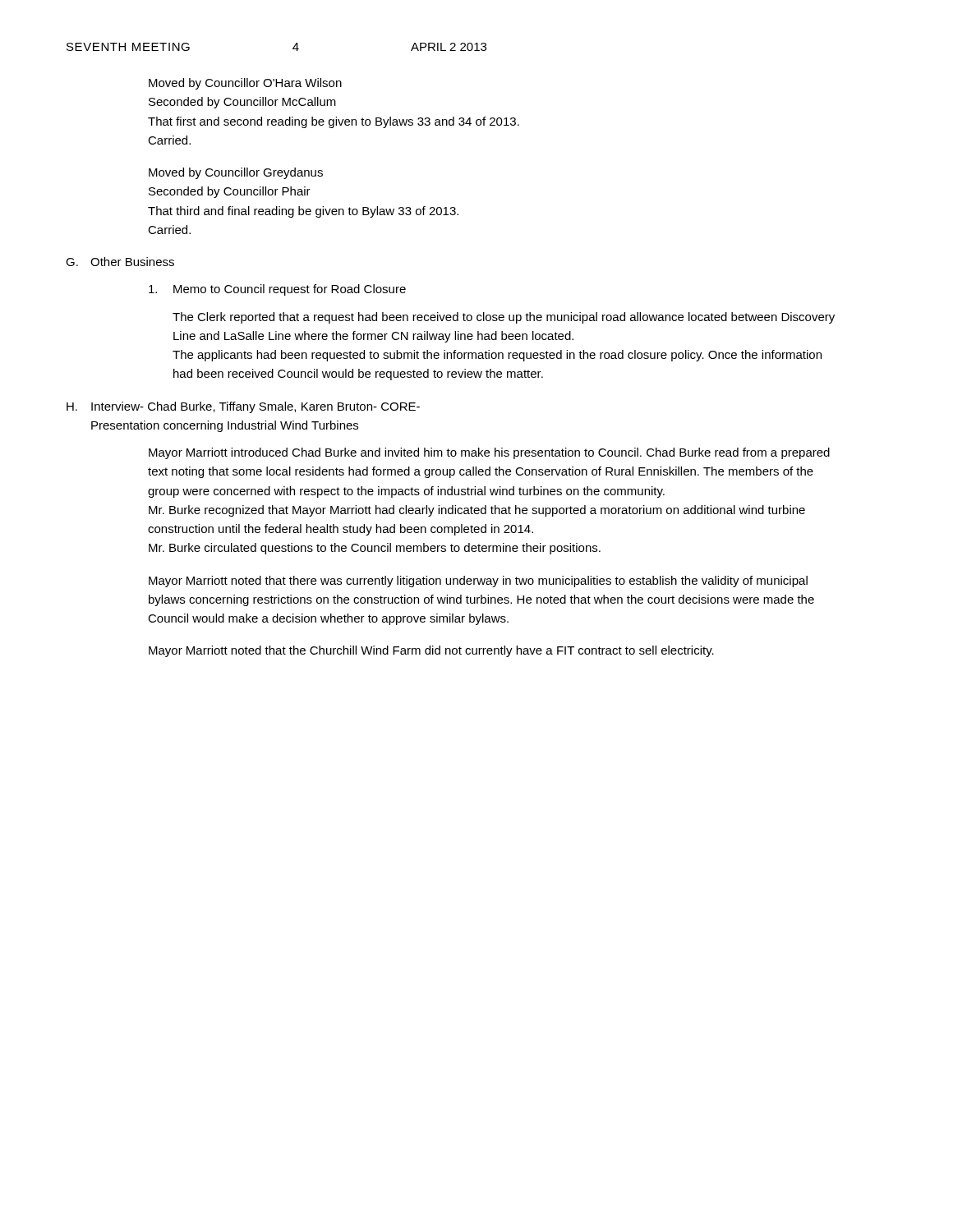Point to the region starting "H. Interview- Chad"
953x1232 pixels.
tap(243, 415)
